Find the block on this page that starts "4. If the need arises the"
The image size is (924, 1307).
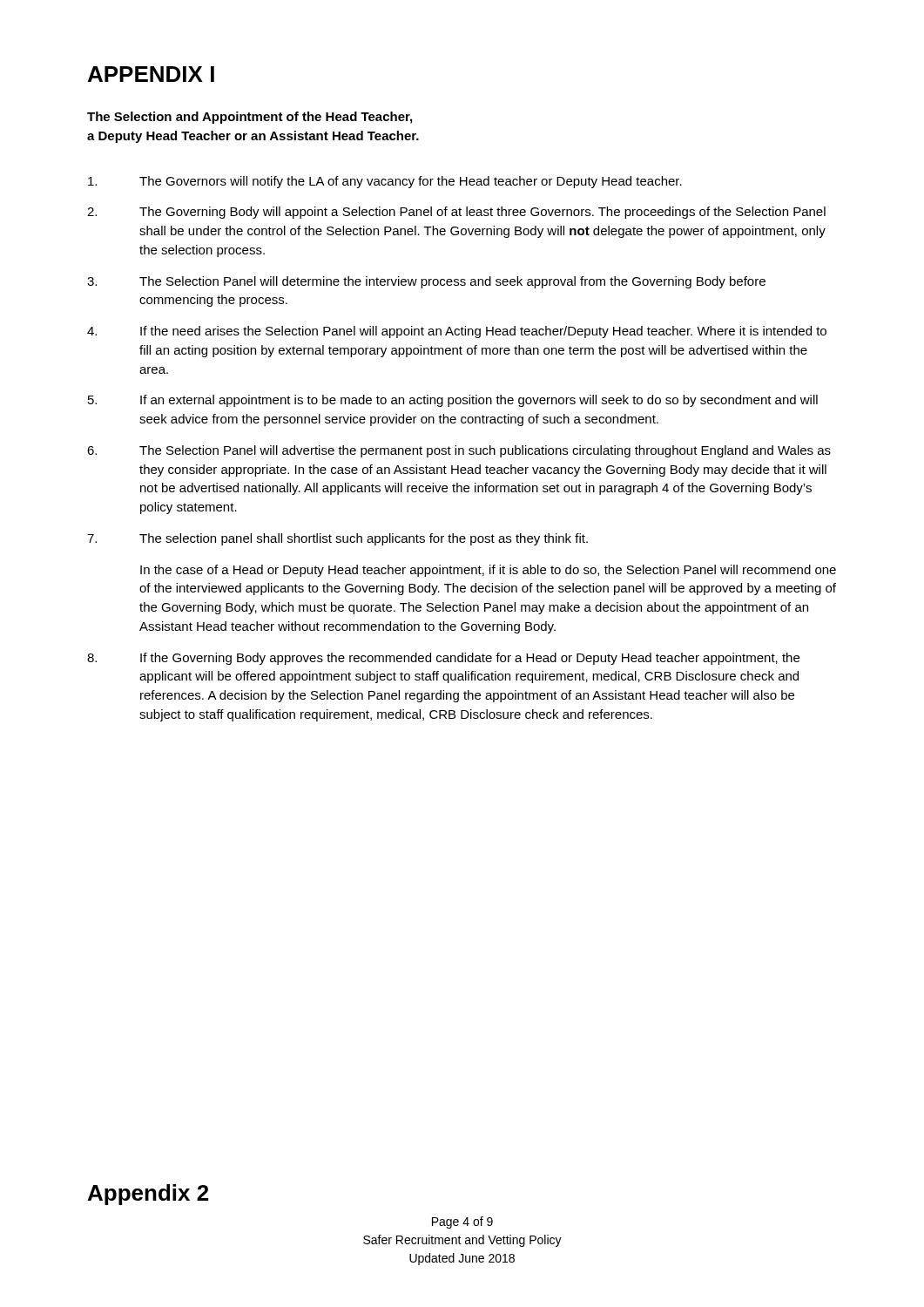(x=462, y=350)
